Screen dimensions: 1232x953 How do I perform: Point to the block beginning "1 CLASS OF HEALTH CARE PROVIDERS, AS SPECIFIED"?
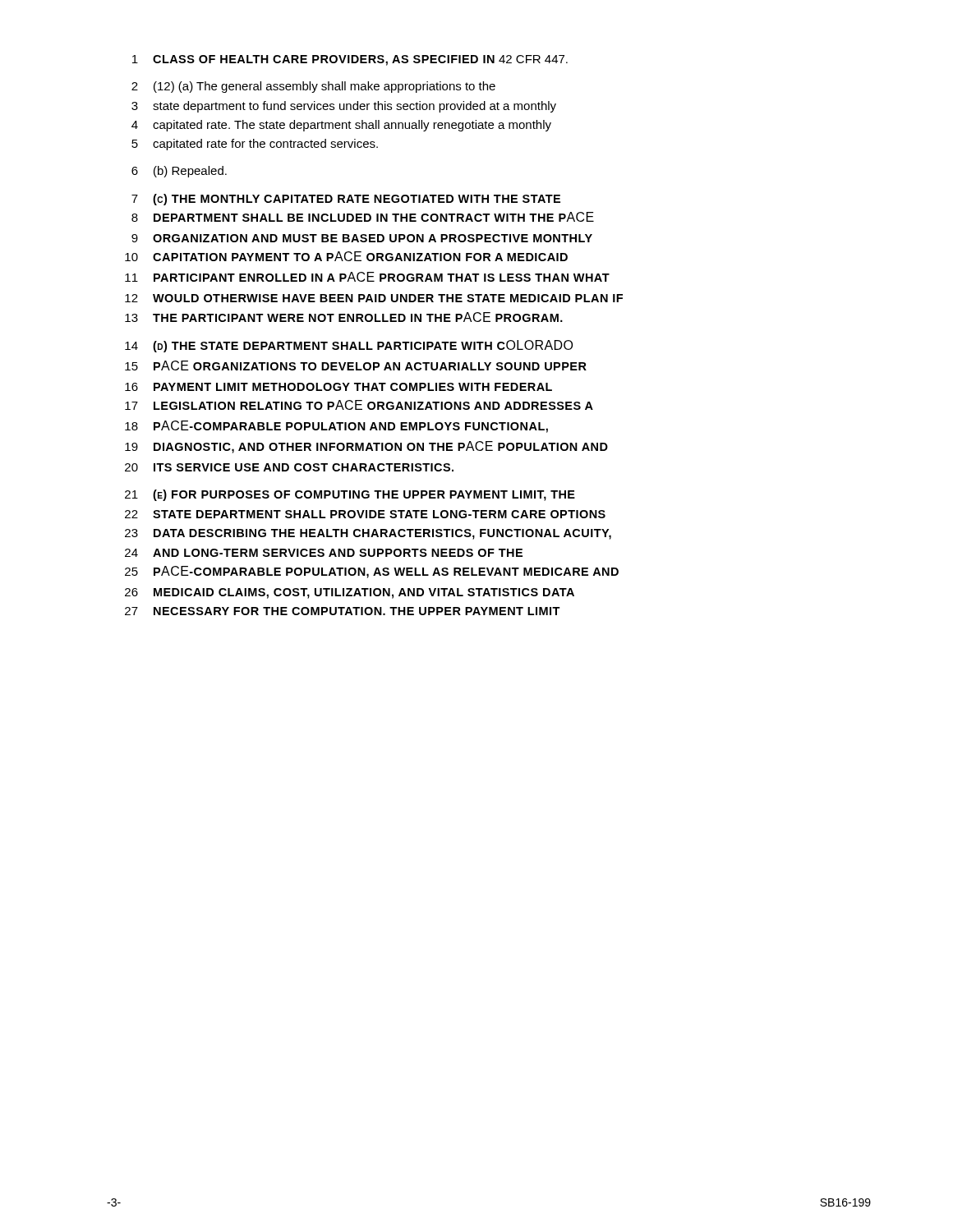pos(489,59)
